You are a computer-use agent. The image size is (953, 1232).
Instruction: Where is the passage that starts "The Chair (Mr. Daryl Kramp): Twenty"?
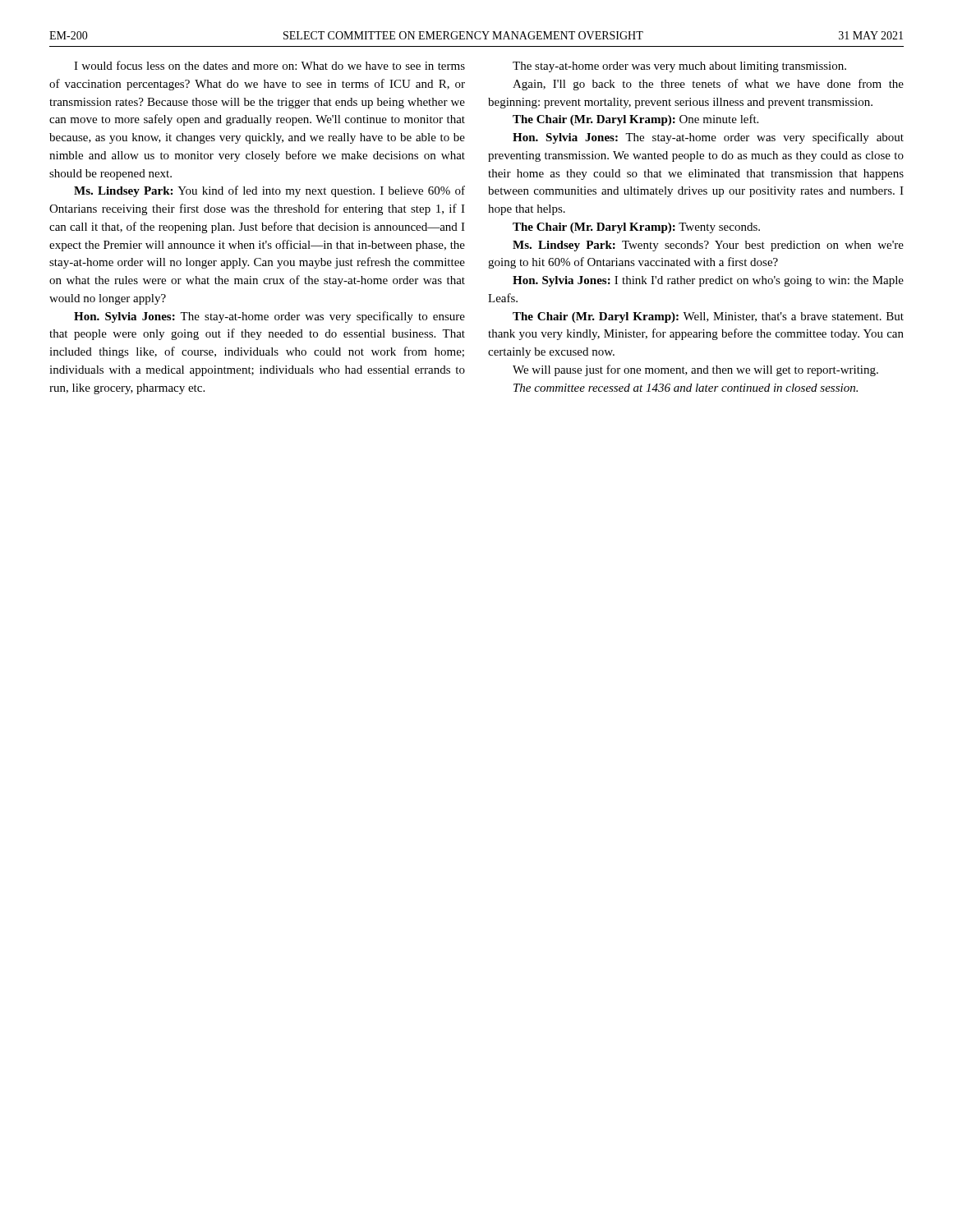pos(696,227)
